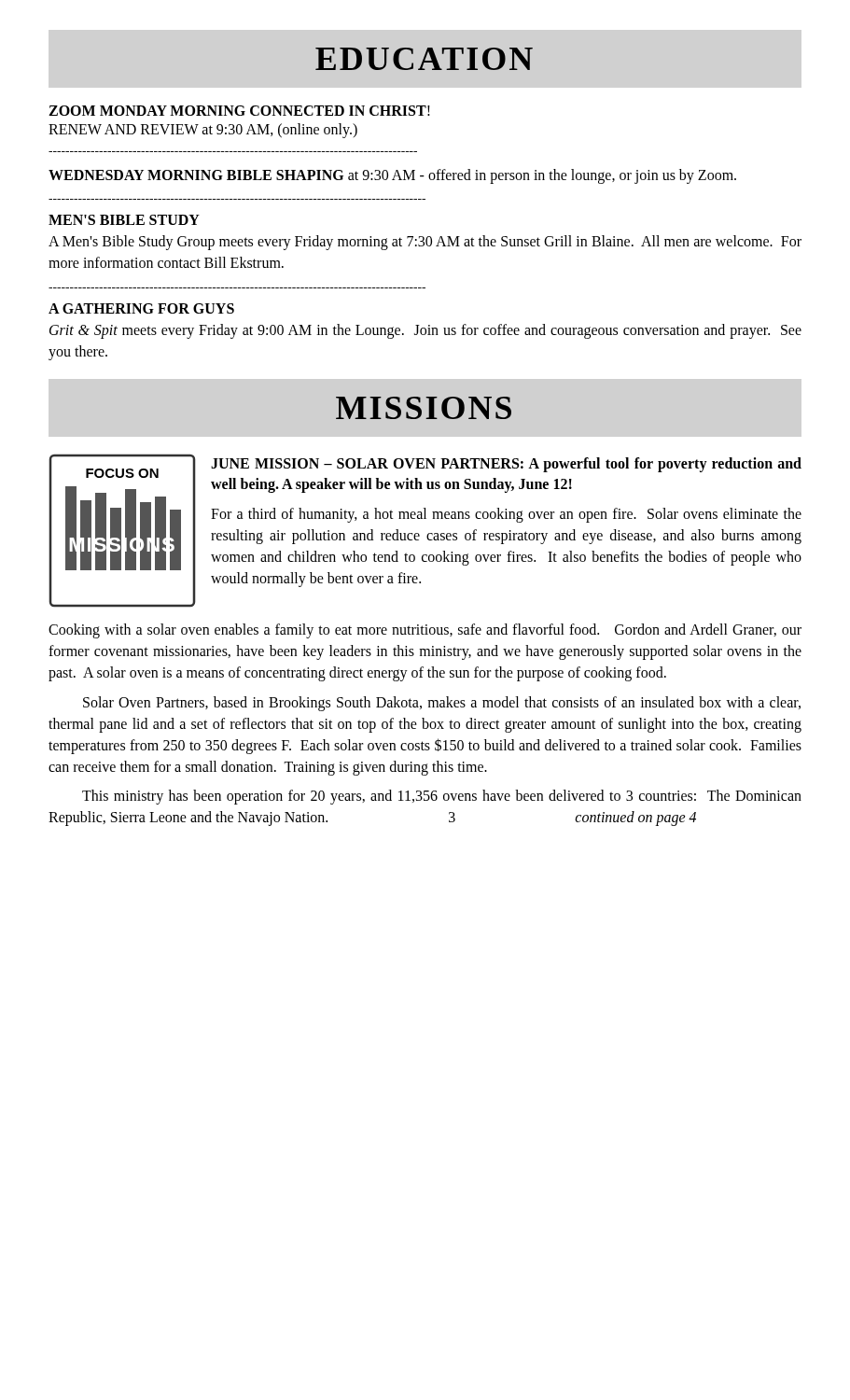The image size is (850, 1400).
Task: Click on the element starting "A GATHERING FOR GUYS"
Action: 141,308
